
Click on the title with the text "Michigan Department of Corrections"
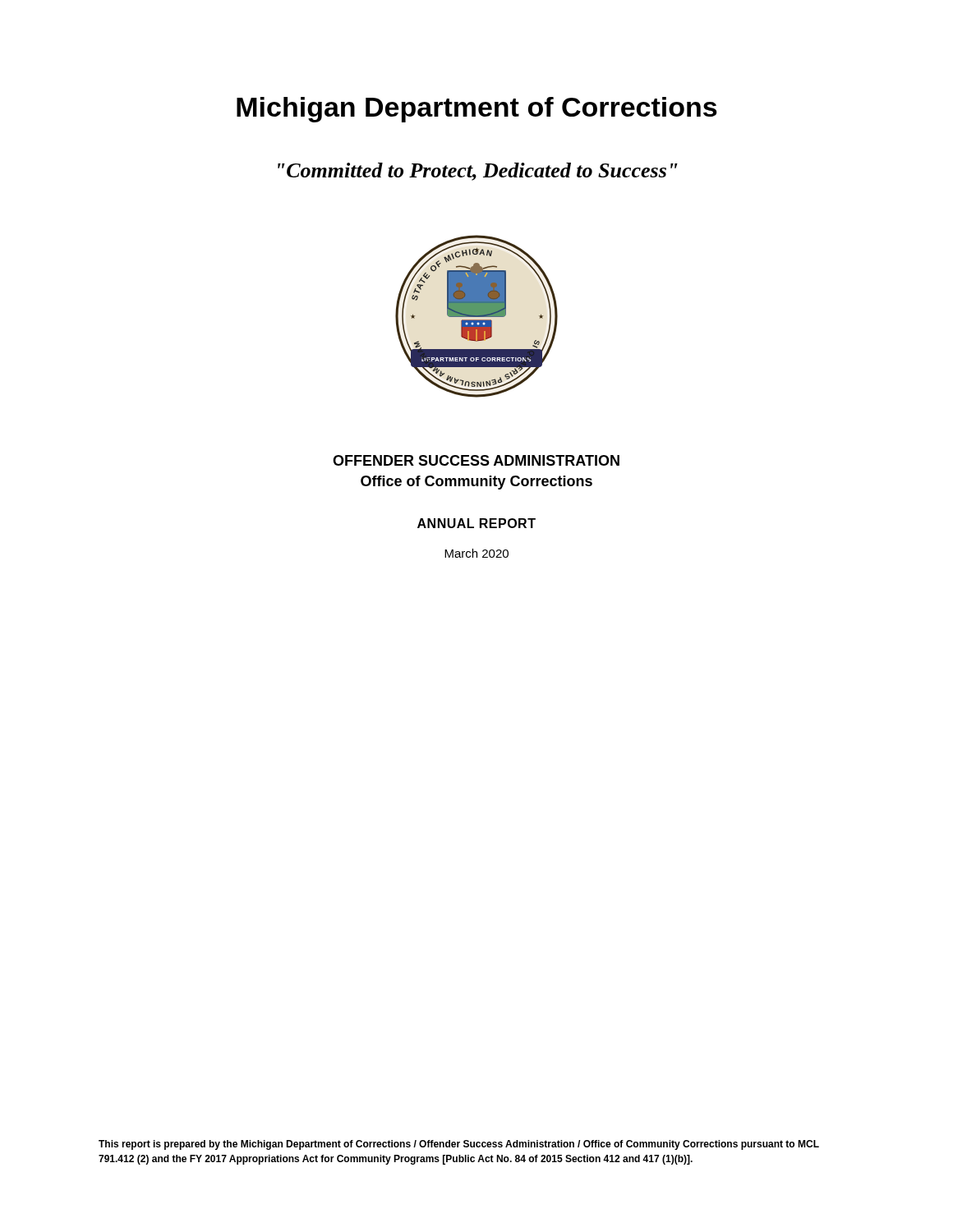[476, 107]
